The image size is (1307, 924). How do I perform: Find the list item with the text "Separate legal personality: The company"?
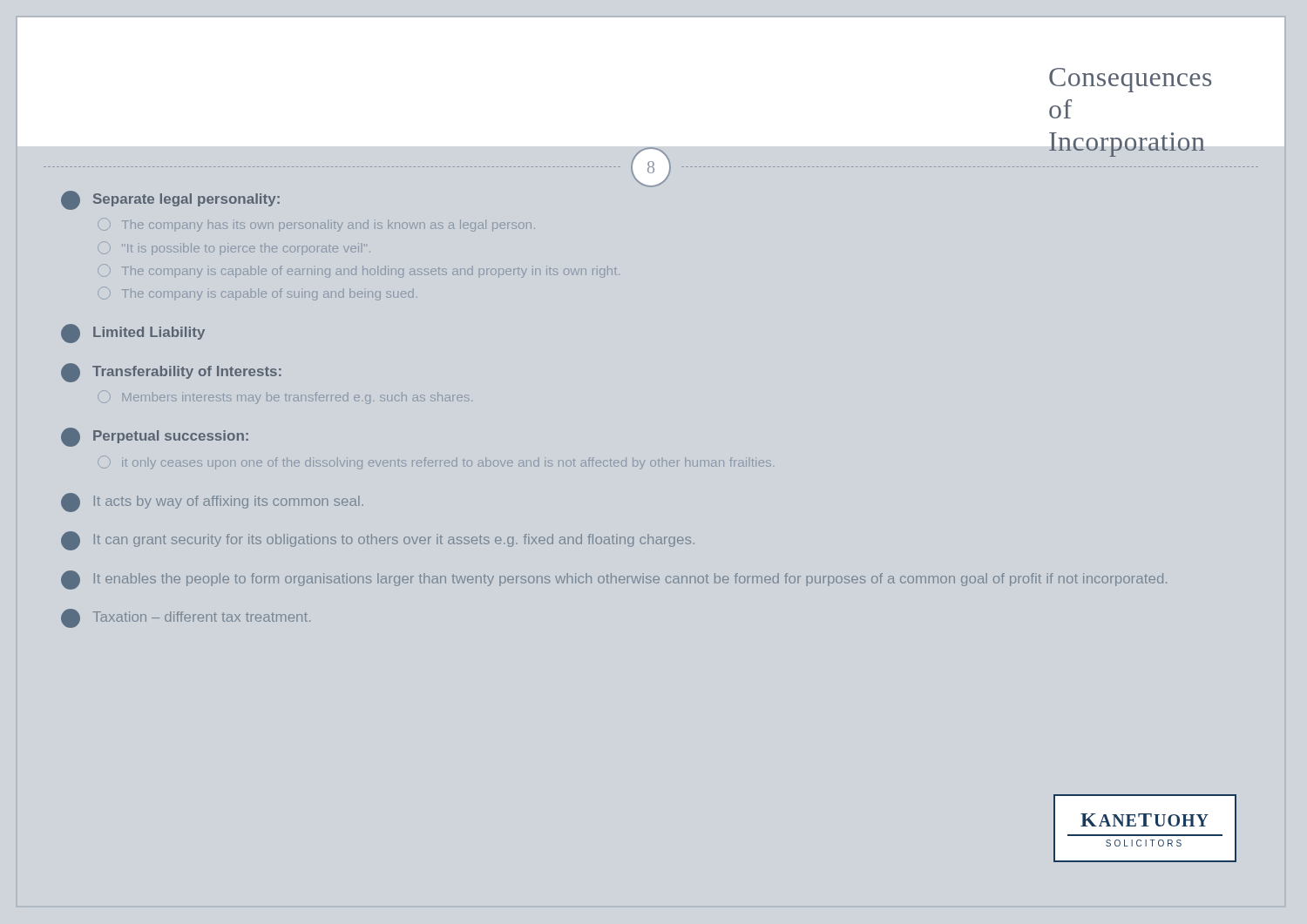[x=341, y=247]
